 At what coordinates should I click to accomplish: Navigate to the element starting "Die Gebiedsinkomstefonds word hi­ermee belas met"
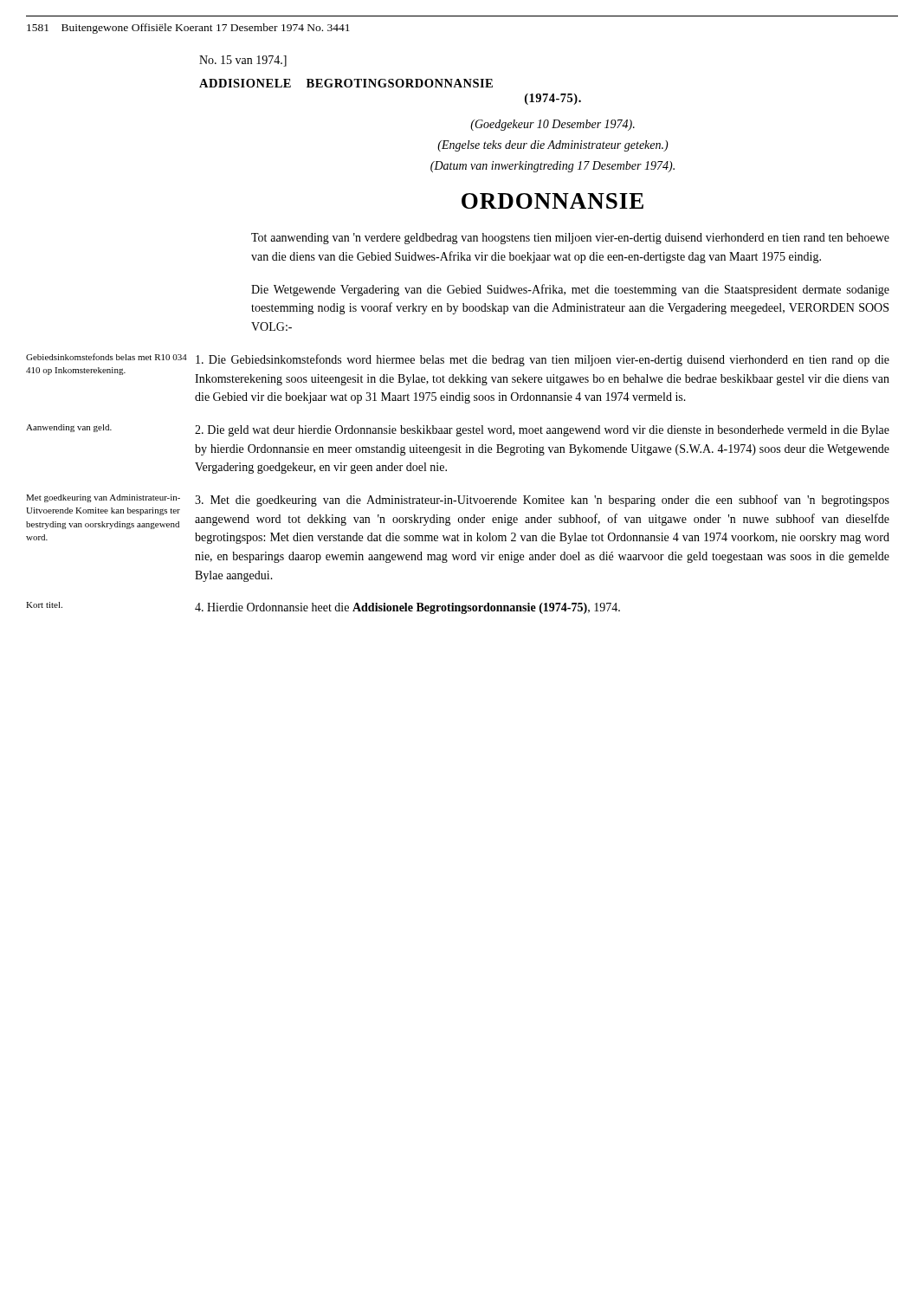(542, 378)
